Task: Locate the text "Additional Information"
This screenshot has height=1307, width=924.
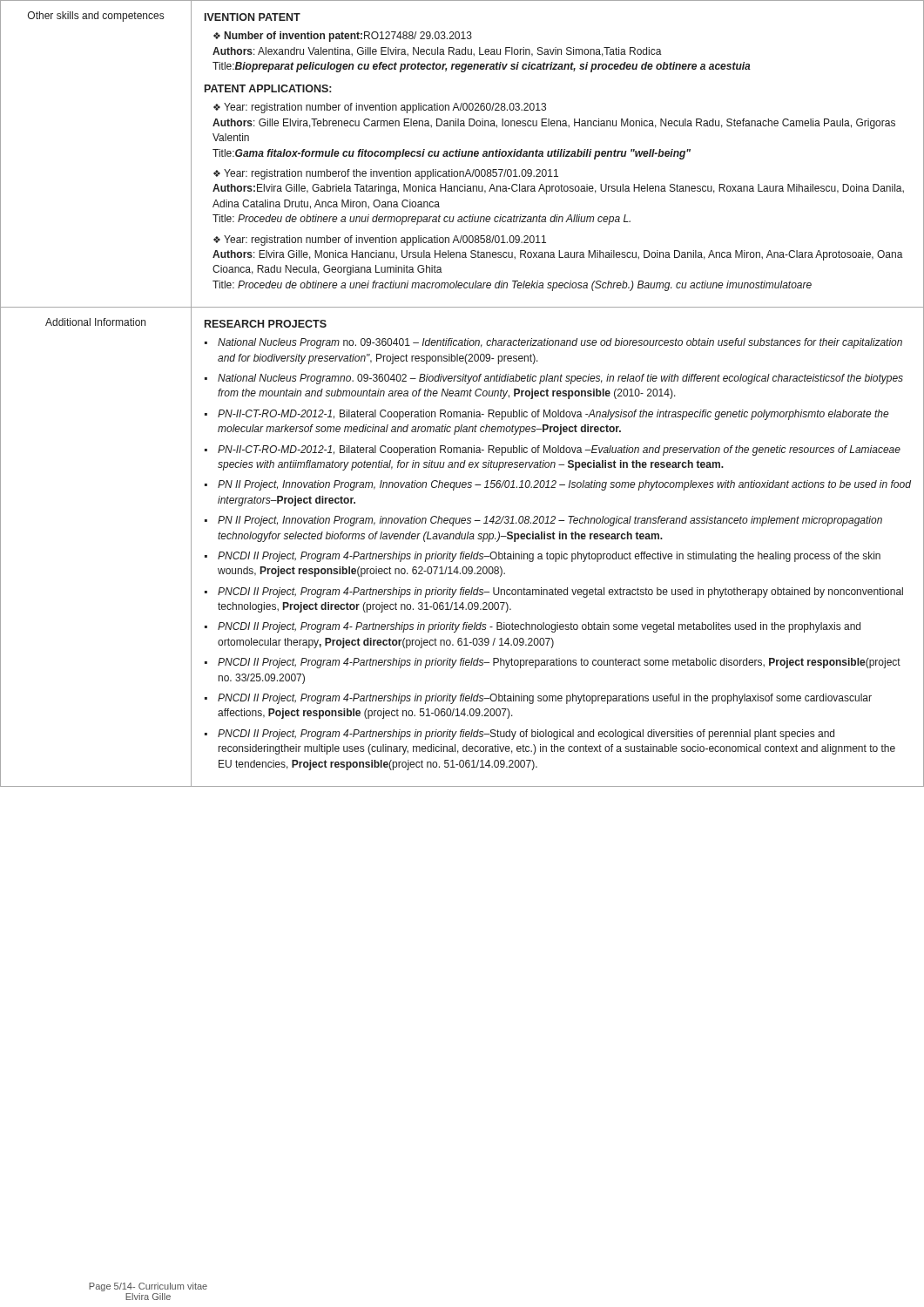Action: tap(96, 323)
